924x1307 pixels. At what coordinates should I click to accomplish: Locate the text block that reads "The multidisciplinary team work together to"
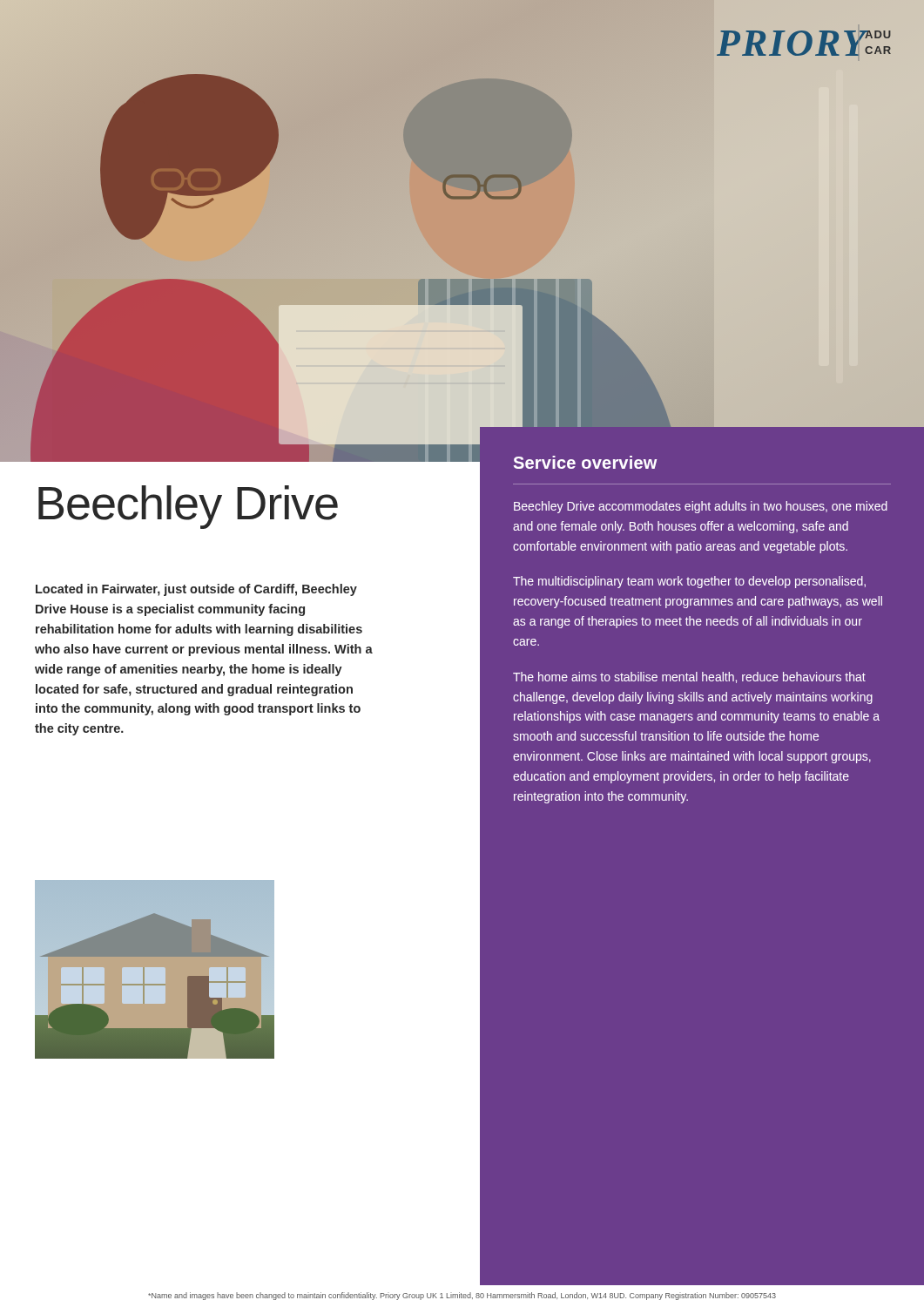pyautogui.click(x=702, y=612)
